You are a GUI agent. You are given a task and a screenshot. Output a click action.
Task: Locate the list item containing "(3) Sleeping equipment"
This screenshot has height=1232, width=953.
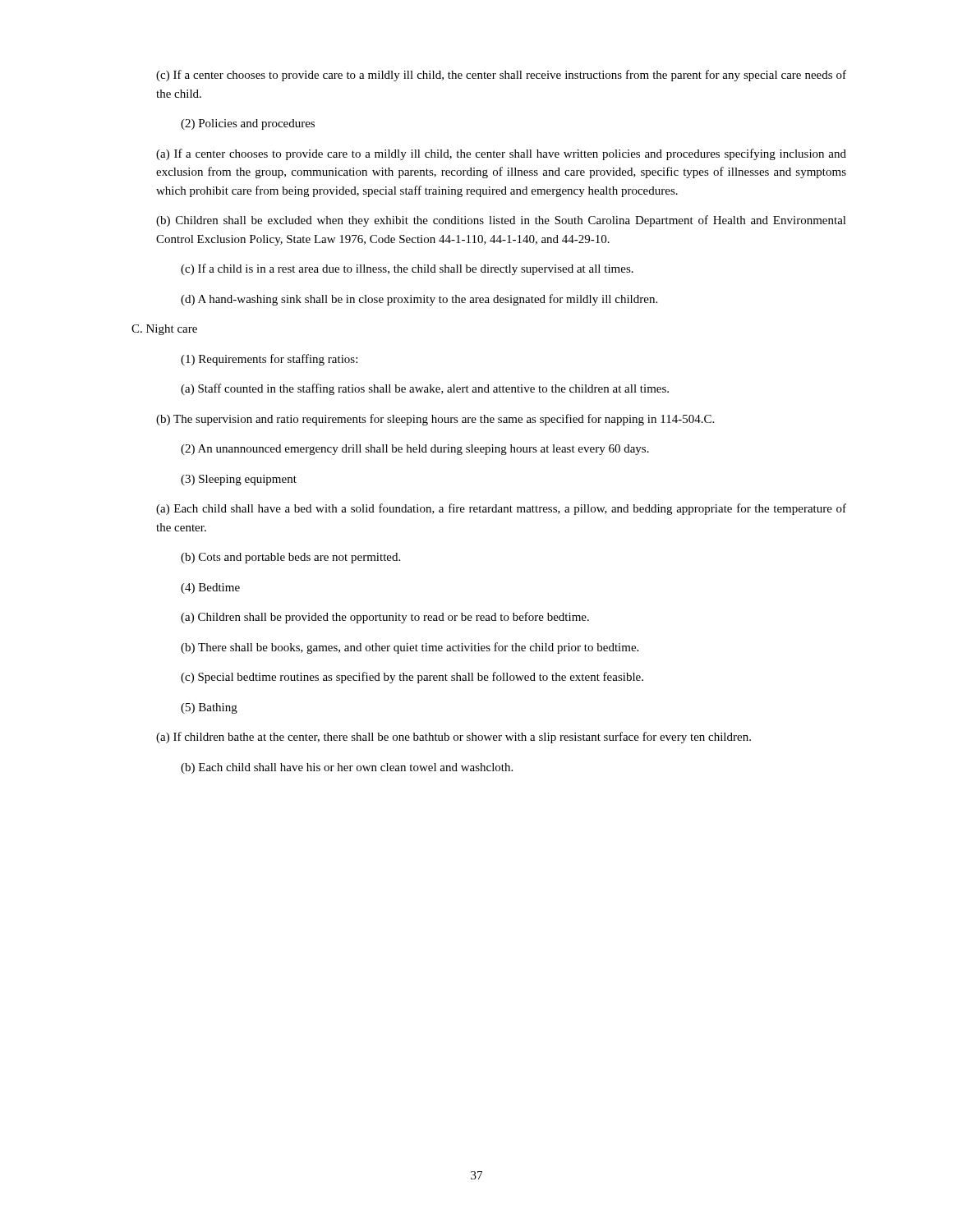click(239, 478)
